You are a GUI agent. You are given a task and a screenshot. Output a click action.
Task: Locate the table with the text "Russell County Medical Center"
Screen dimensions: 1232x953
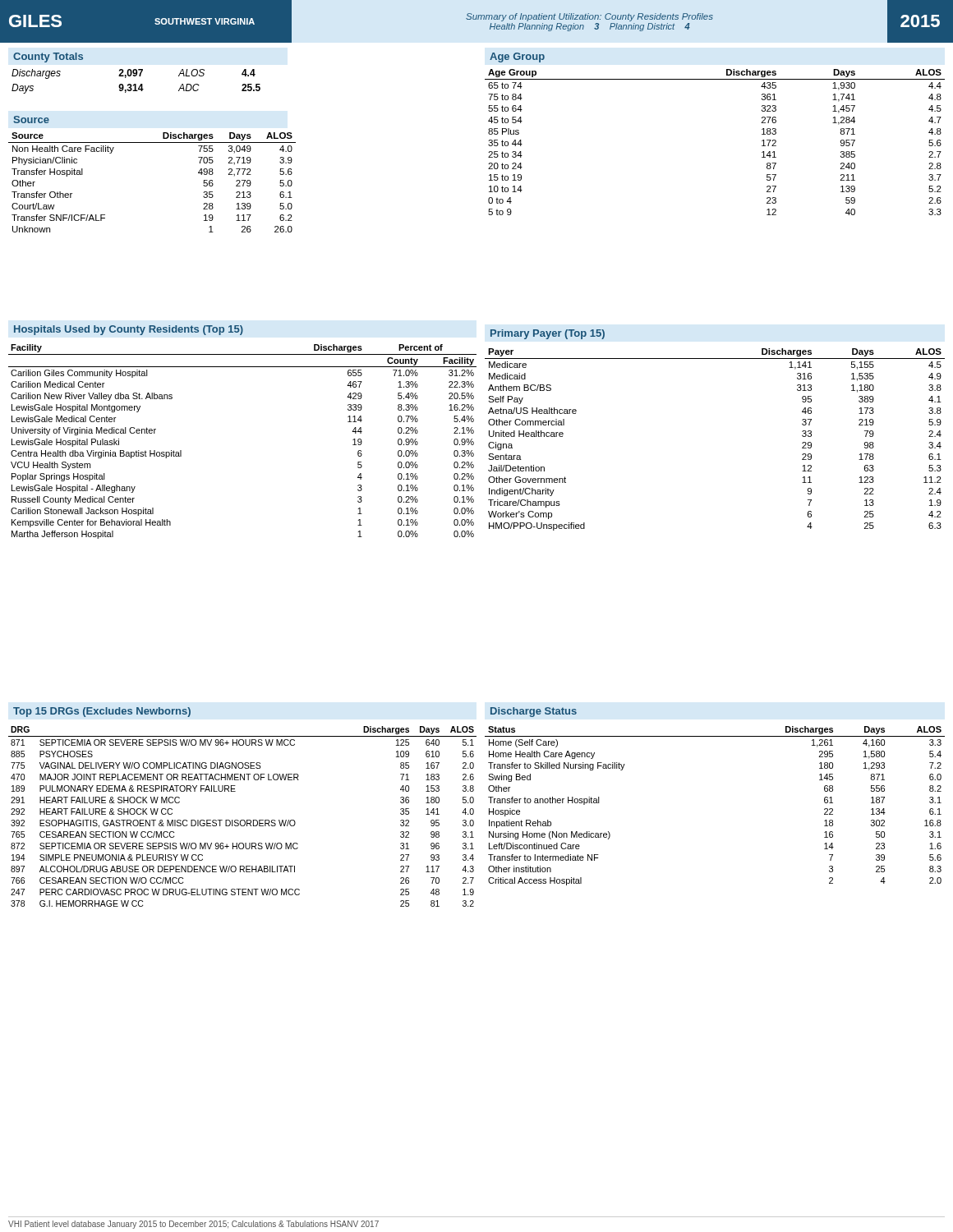point(242,440)
